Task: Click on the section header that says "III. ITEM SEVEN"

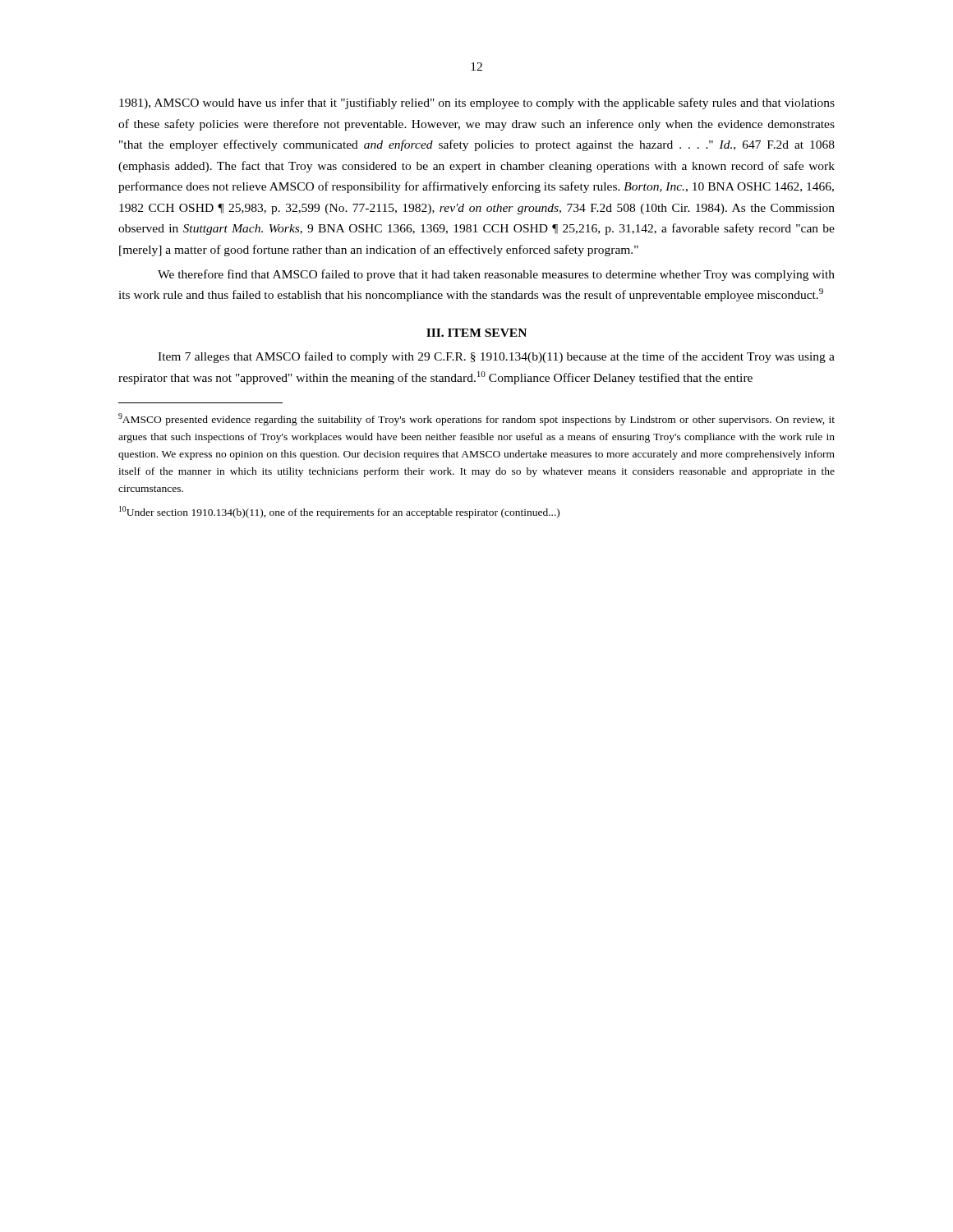Action: click(x=476, y=332)
